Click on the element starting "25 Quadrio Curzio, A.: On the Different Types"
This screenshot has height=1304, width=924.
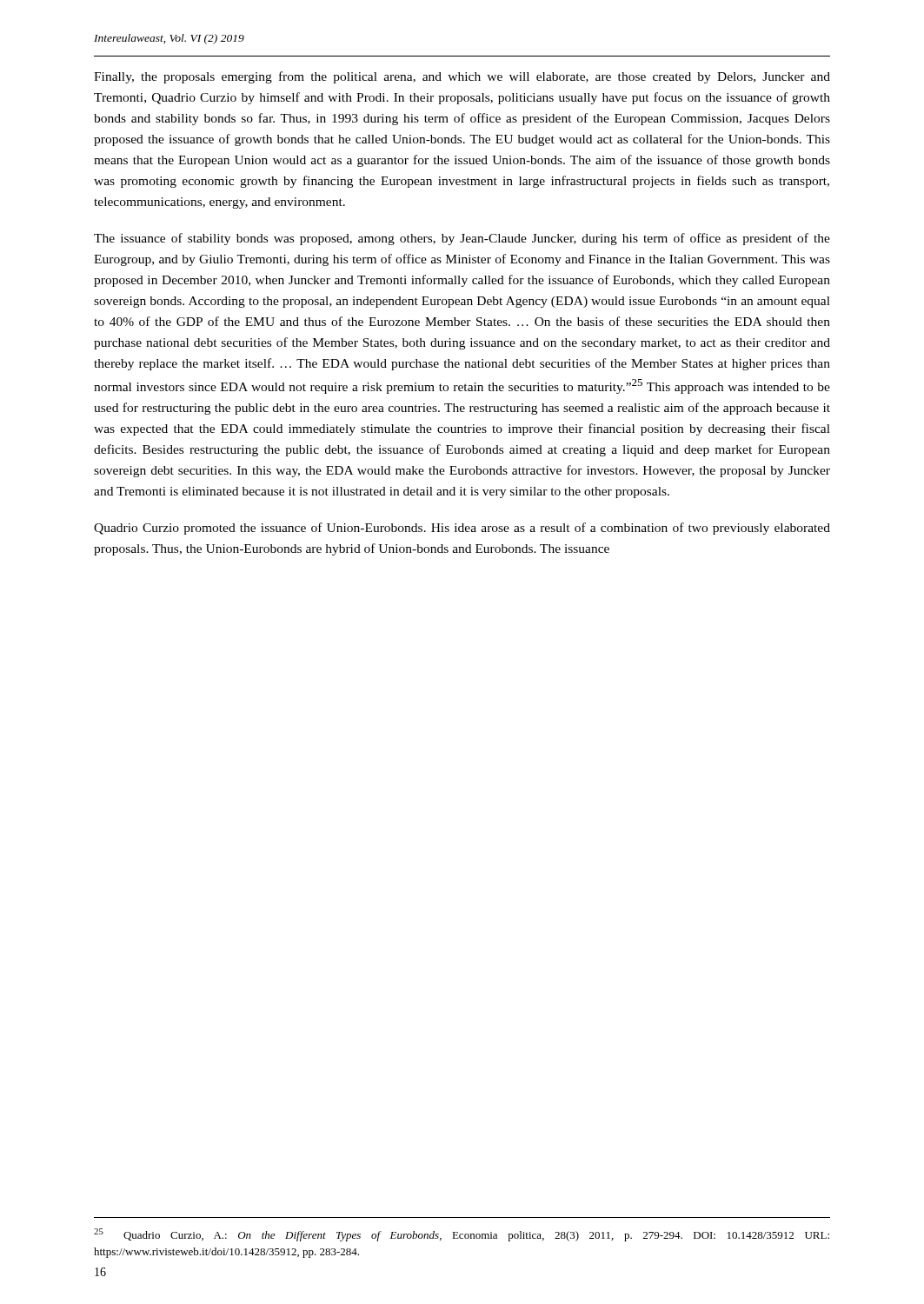[x=462, y=1243]
